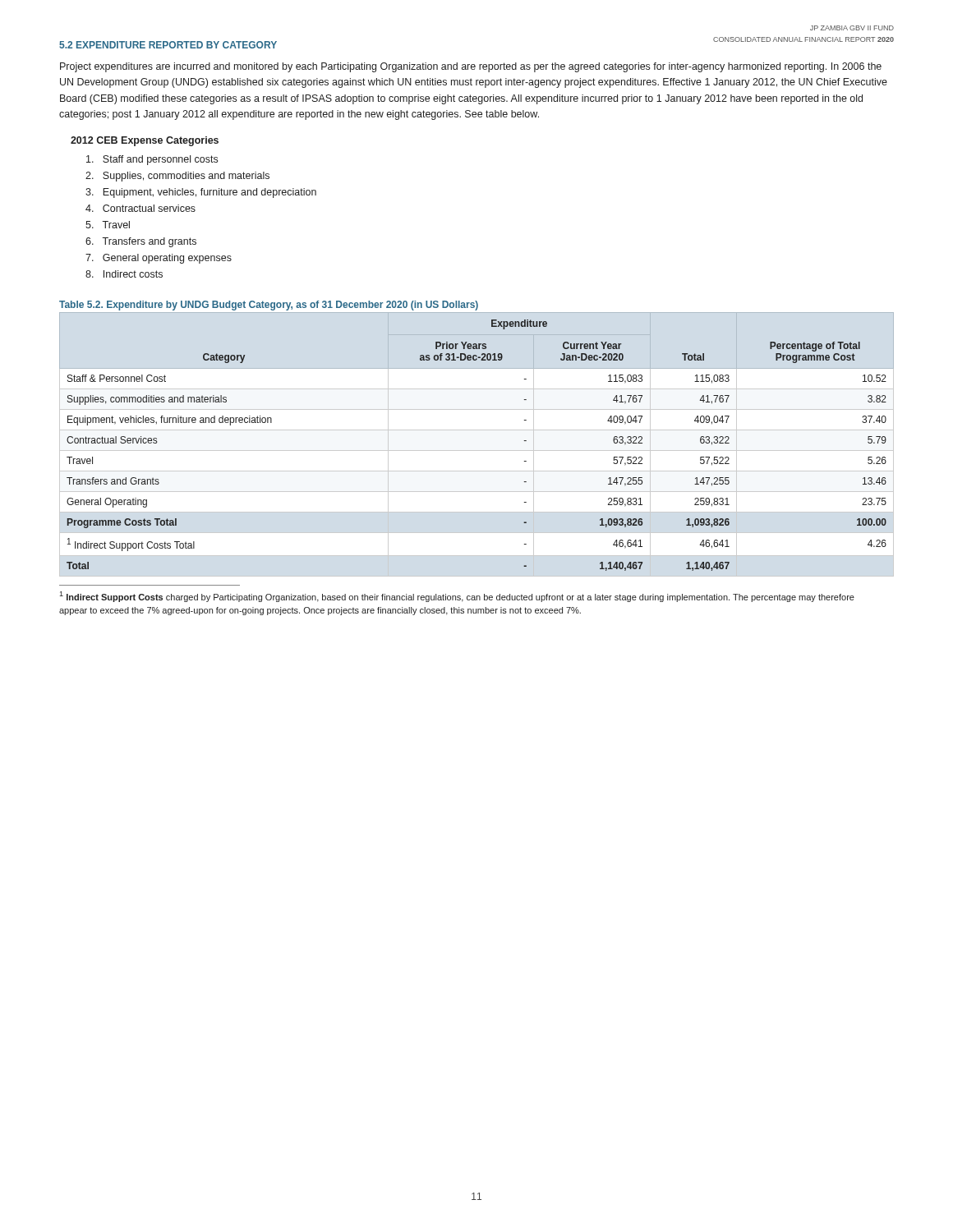
Task: Point to the text block starting "2. Supplies, commodities and materials"
Action: (x=178, y=175)
